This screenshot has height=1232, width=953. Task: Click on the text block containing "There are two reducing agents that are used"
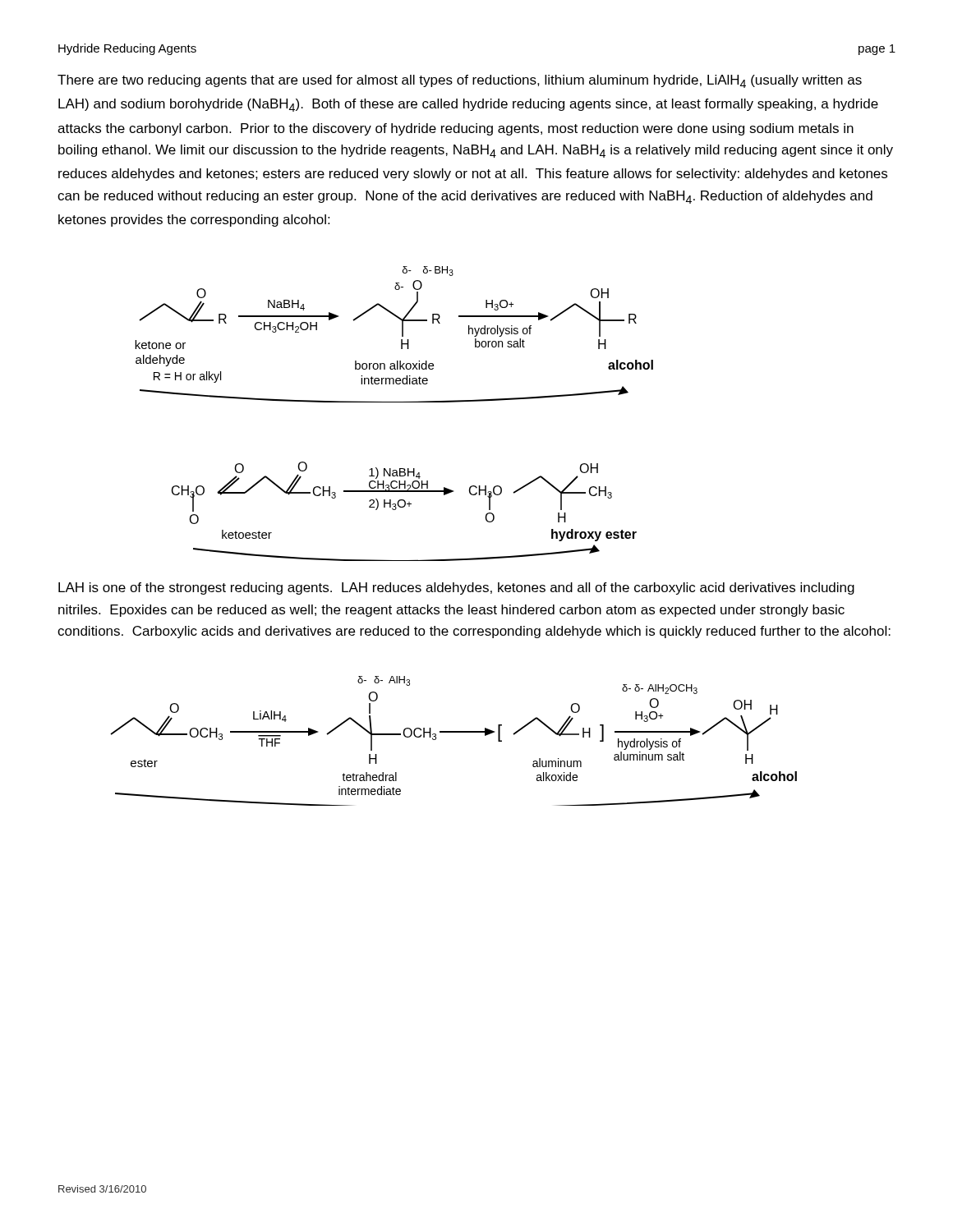475,150
